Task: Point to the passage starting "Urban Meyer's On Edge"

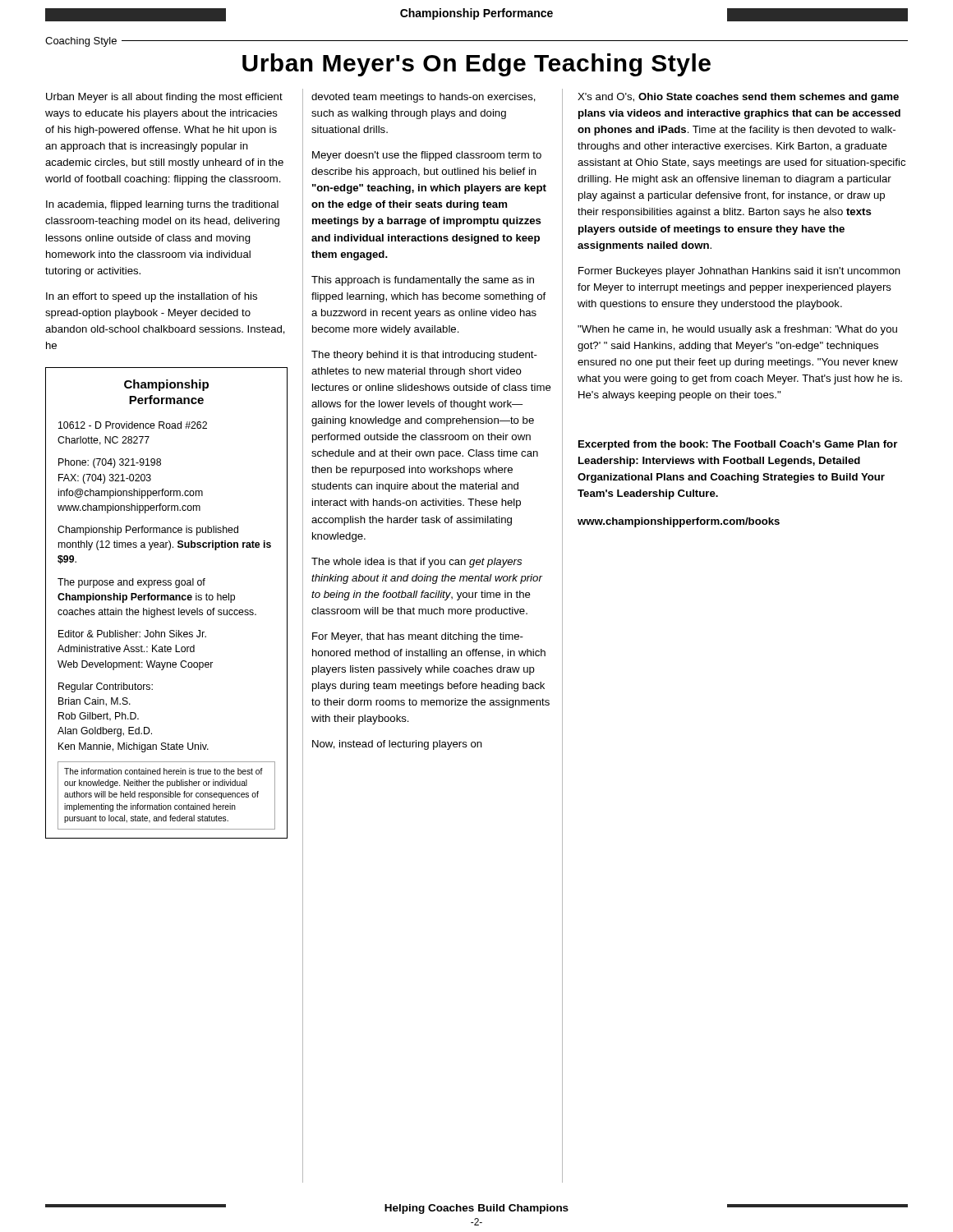Action: click(476, 63)
